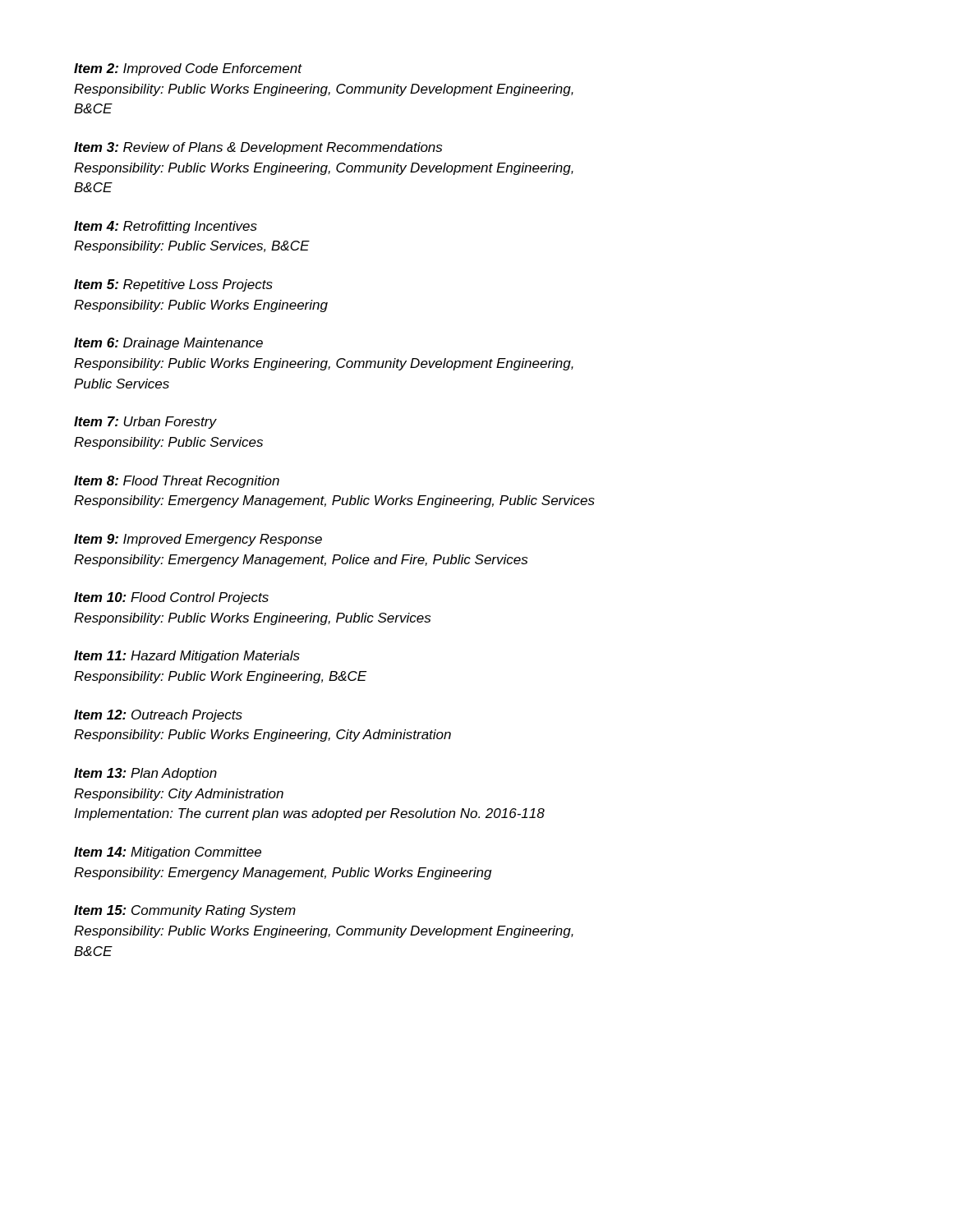Click on the passage starting "Item 13: Plan Adoption Responsibility:"
Viewport: 953px width, 1232px height.
click(145, 774)
